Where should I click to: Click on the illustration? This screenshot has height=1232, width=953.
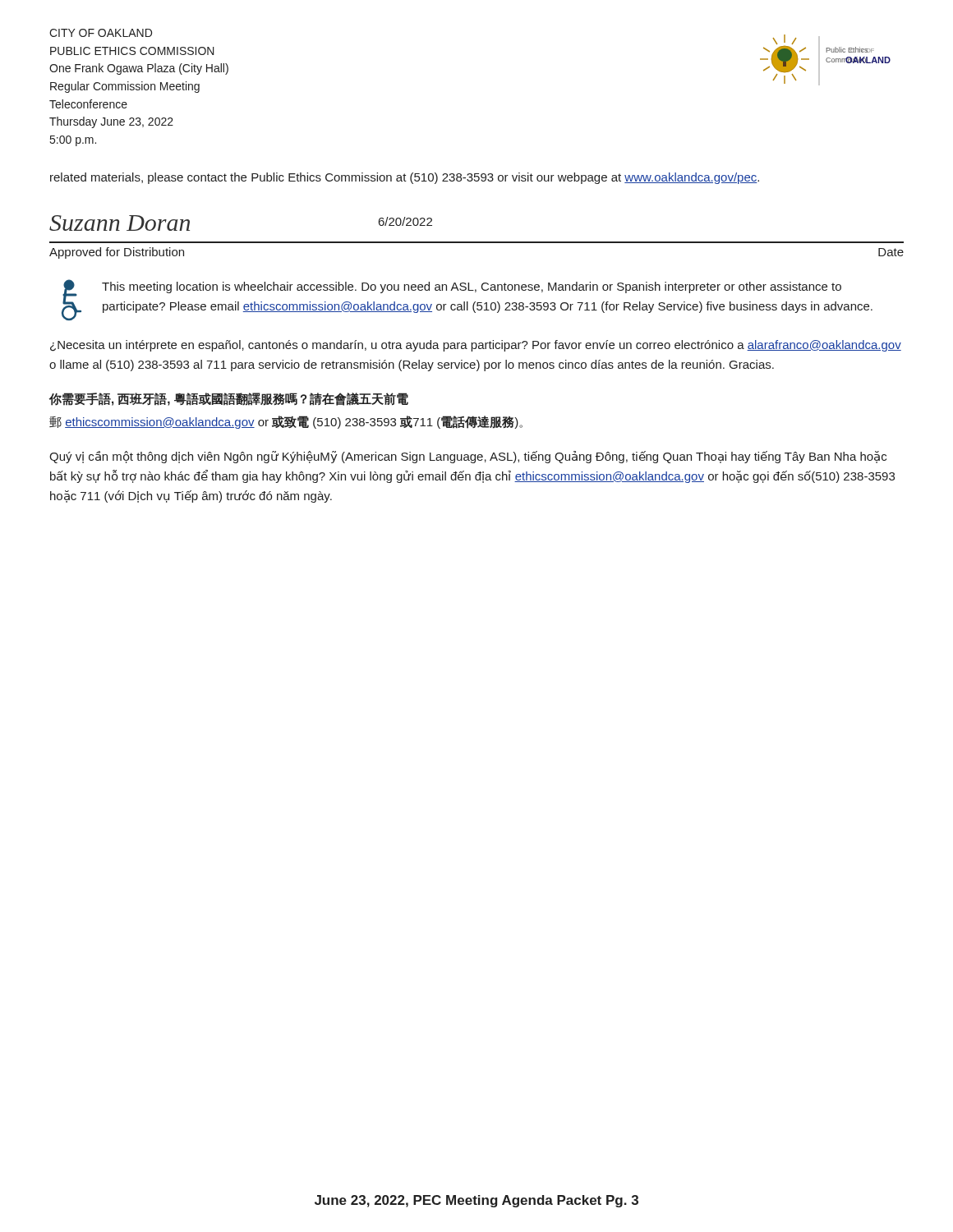coord(181,222)
